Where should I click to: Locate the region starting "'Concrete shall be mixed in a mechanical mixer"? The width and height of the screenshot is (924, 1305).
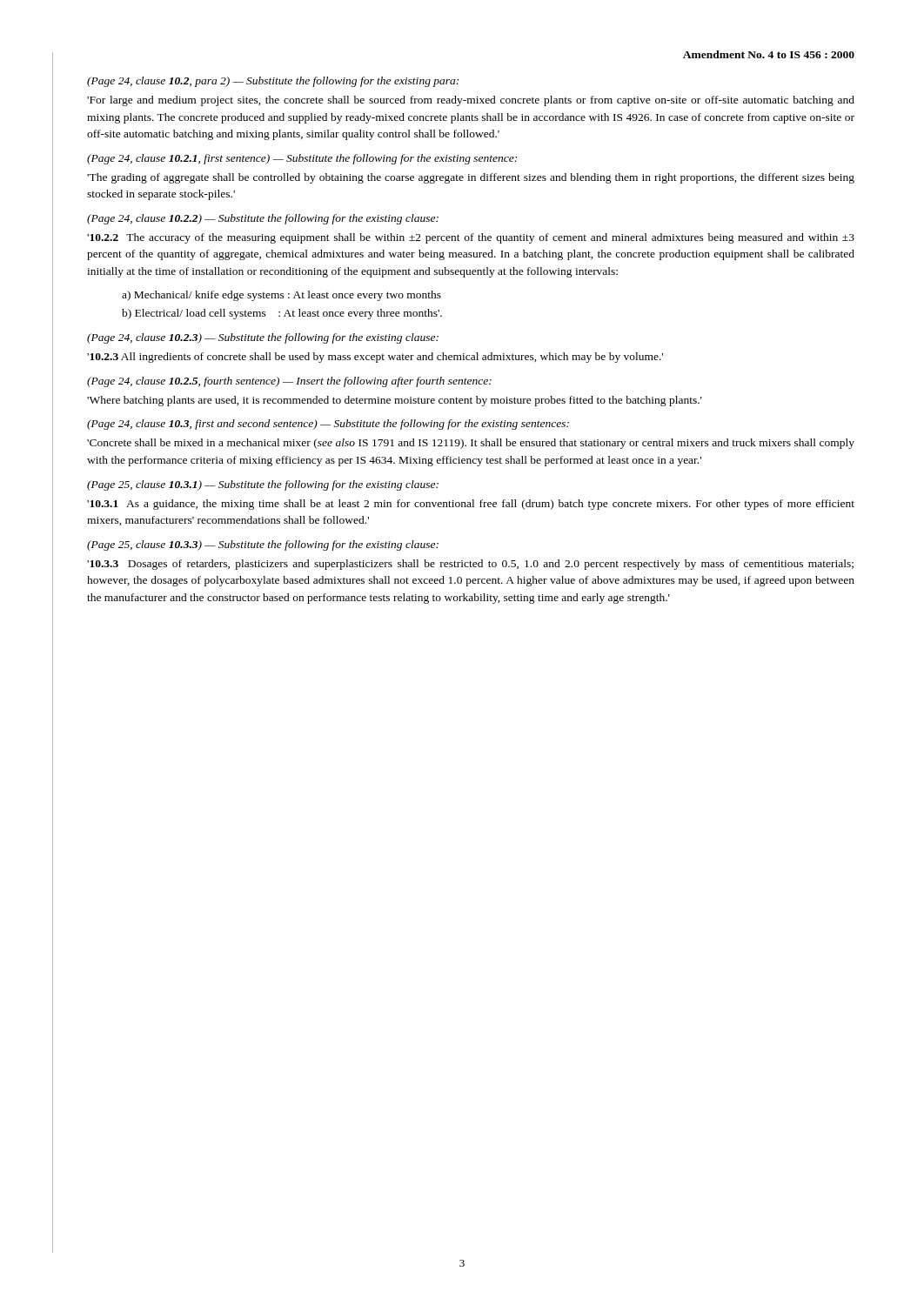click(471, 451)
